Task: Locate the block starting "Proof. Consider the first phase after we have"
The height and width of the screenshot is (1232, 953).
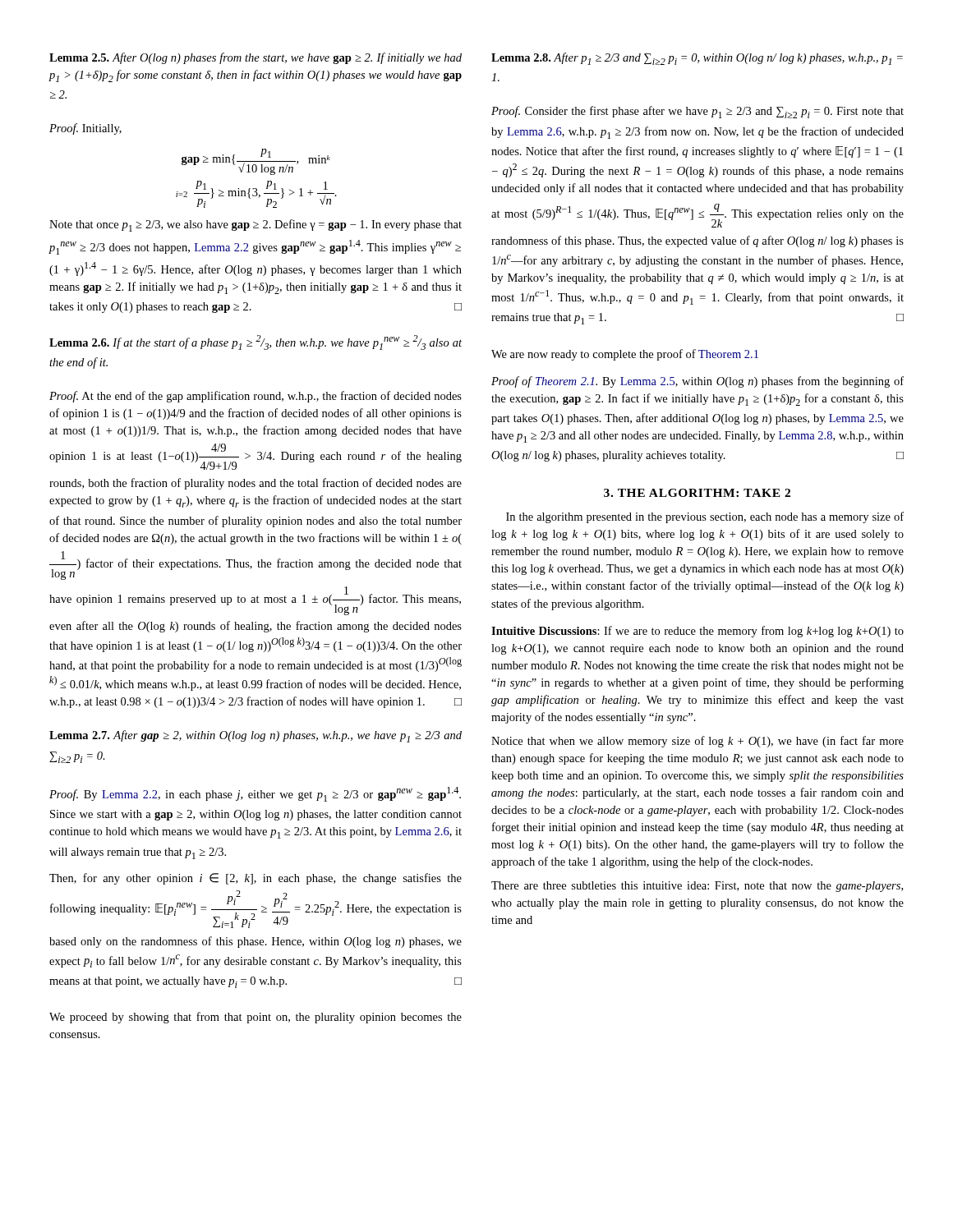Action: tap(698, 216)
